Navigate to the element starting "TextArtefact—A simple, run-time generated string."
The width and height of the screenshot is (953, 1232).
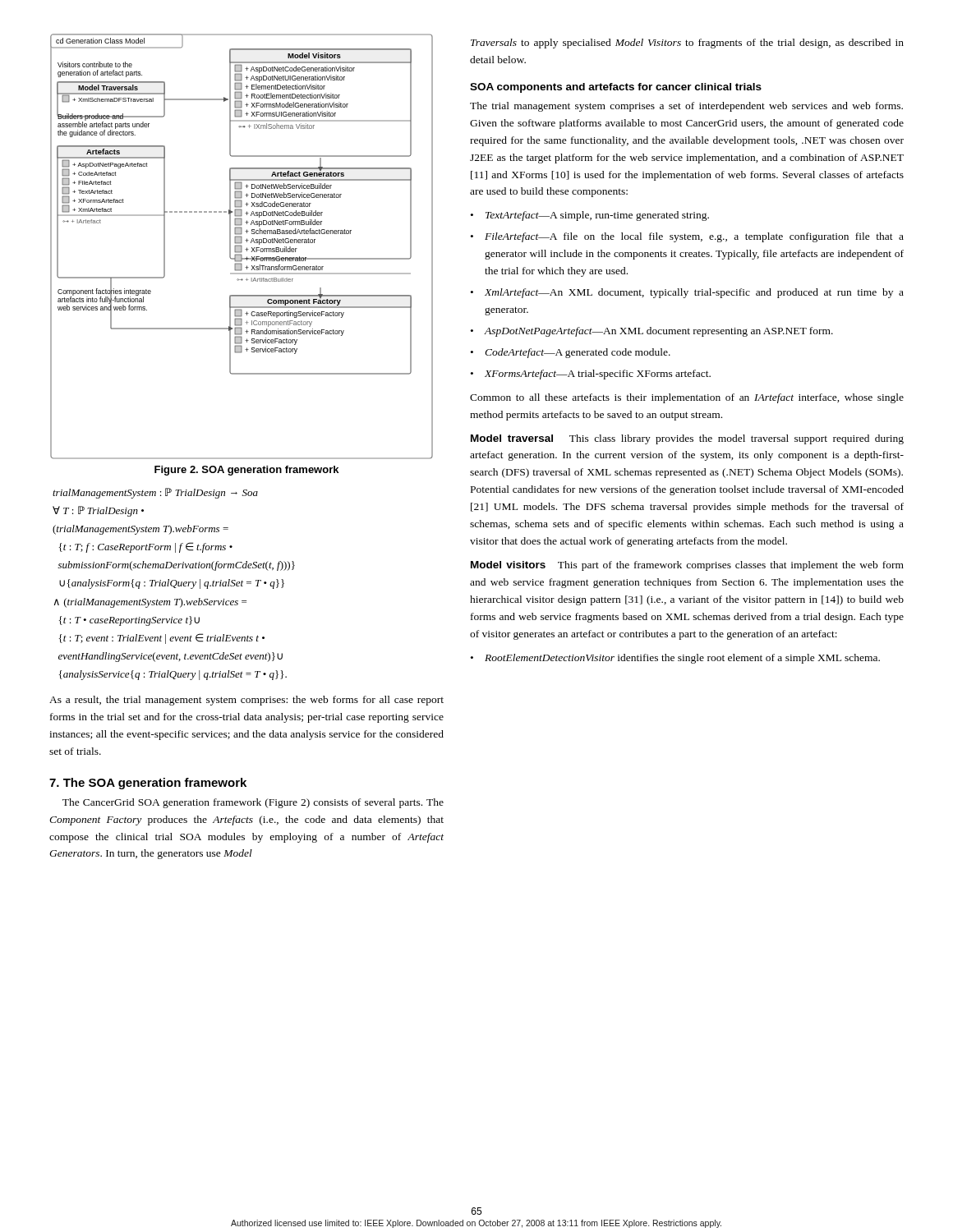point(597,215)
